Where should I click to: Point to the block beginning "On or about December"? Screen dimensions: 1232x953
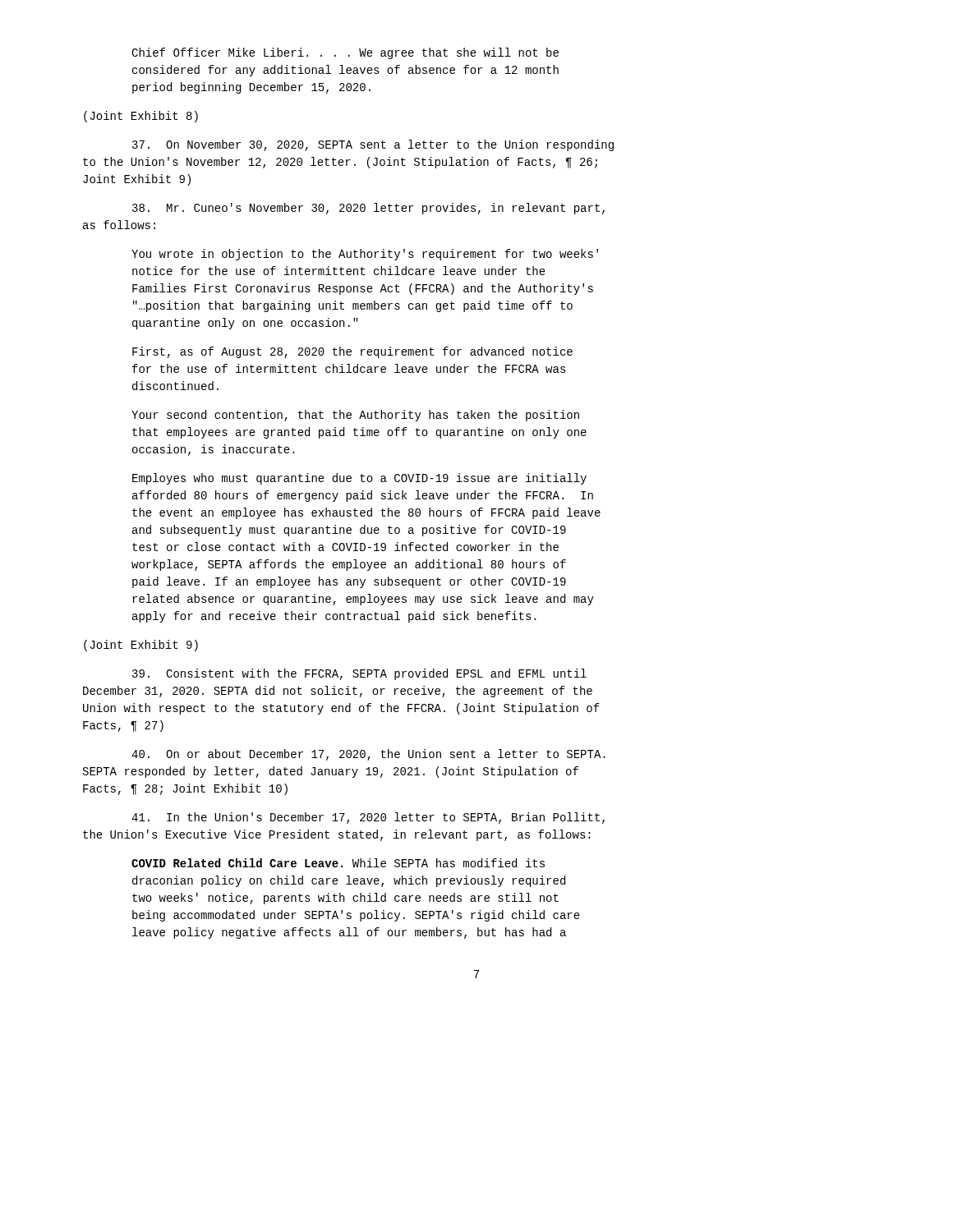345,771
